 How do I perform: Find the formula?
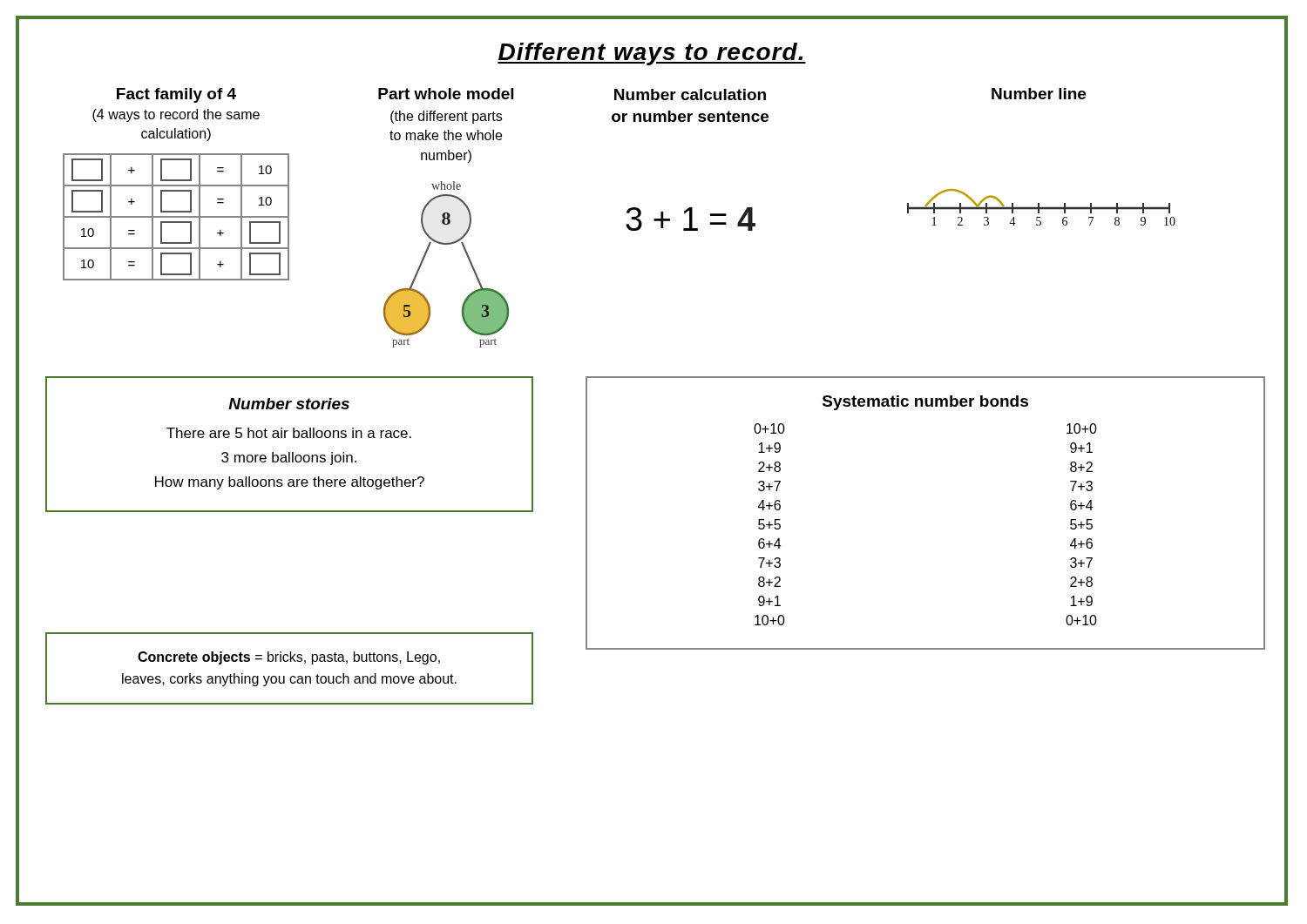point(690,220)
